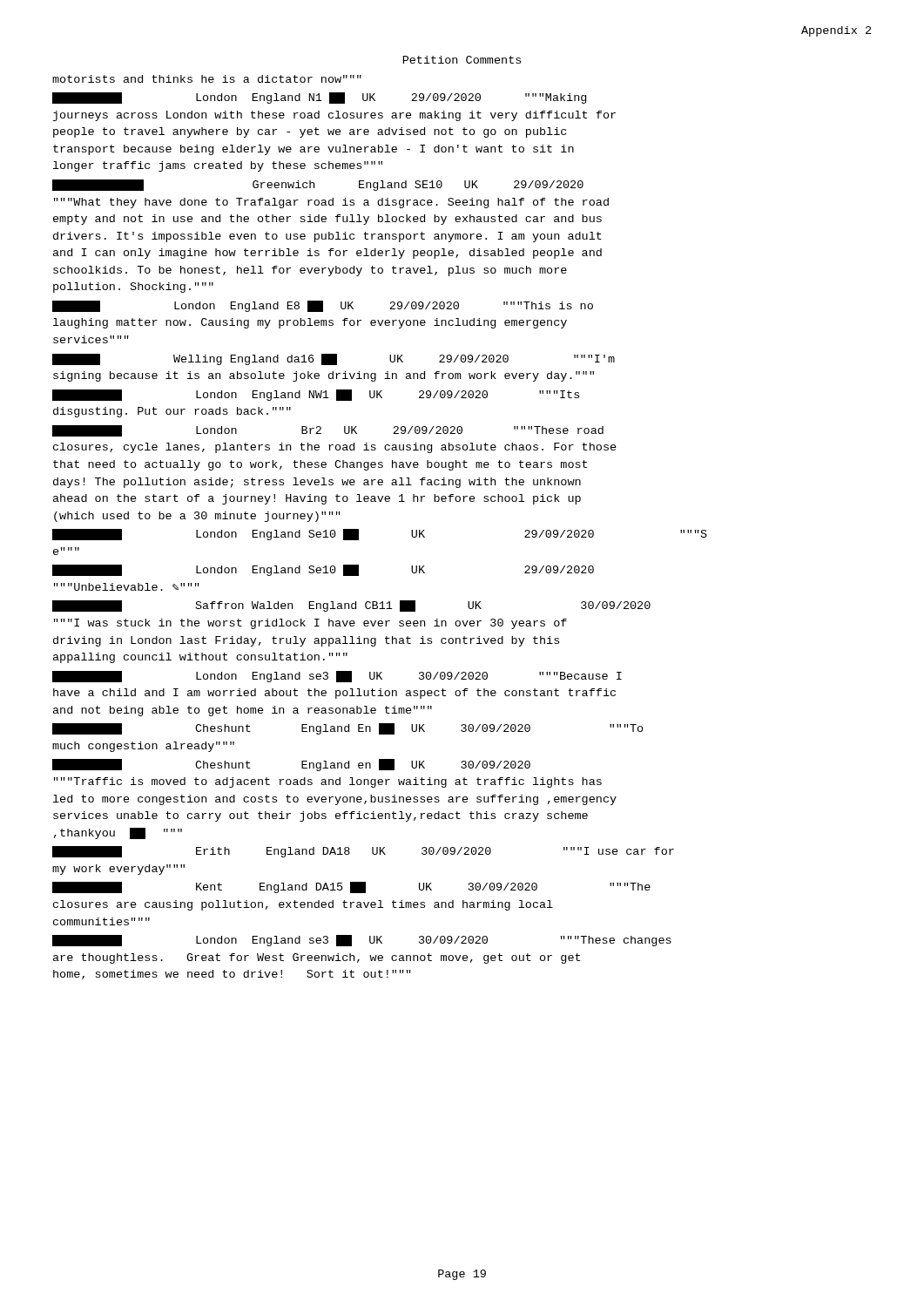
Task: Locate the passage starting "Cheshunt England En UK"
Action: pyautogui.click(x=348, y=738)
